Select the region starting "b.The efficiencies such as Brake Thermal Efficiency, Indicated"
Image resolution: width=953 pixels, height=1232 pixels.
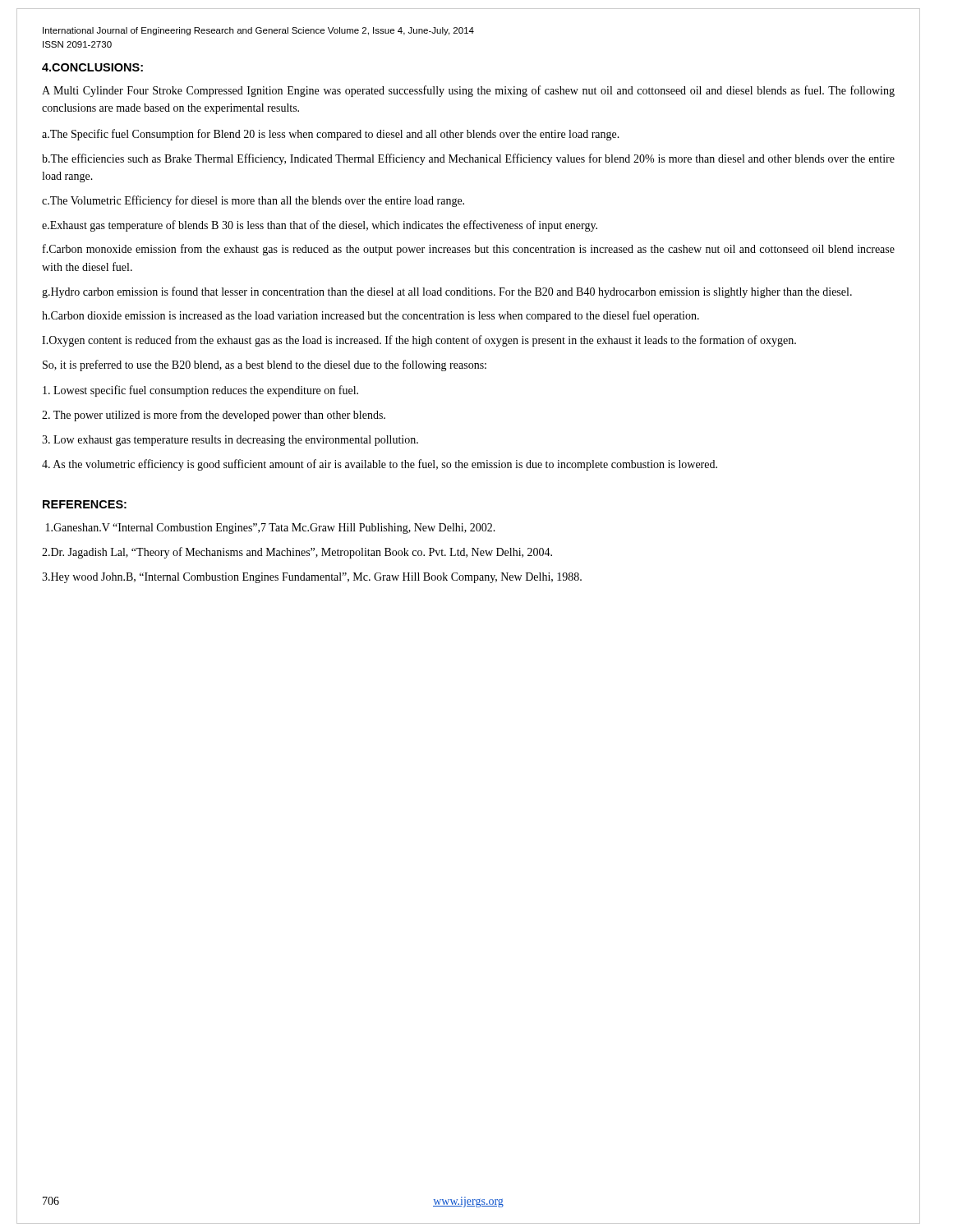(468, 167)
